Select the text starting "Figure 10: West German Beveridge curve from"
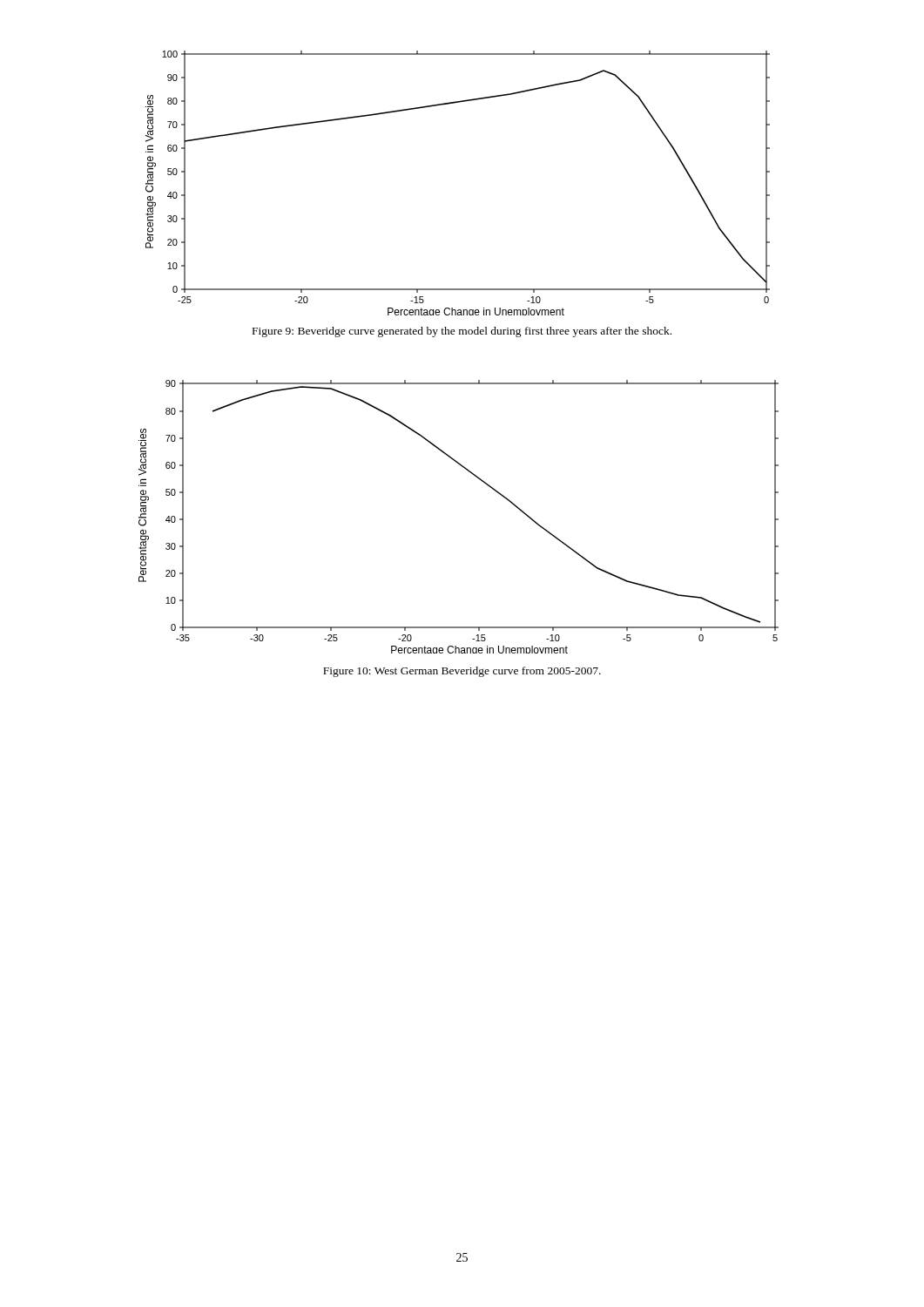The height and width of the screenshot is (1307, 924). pyautogui.click(x=462, y=670)
